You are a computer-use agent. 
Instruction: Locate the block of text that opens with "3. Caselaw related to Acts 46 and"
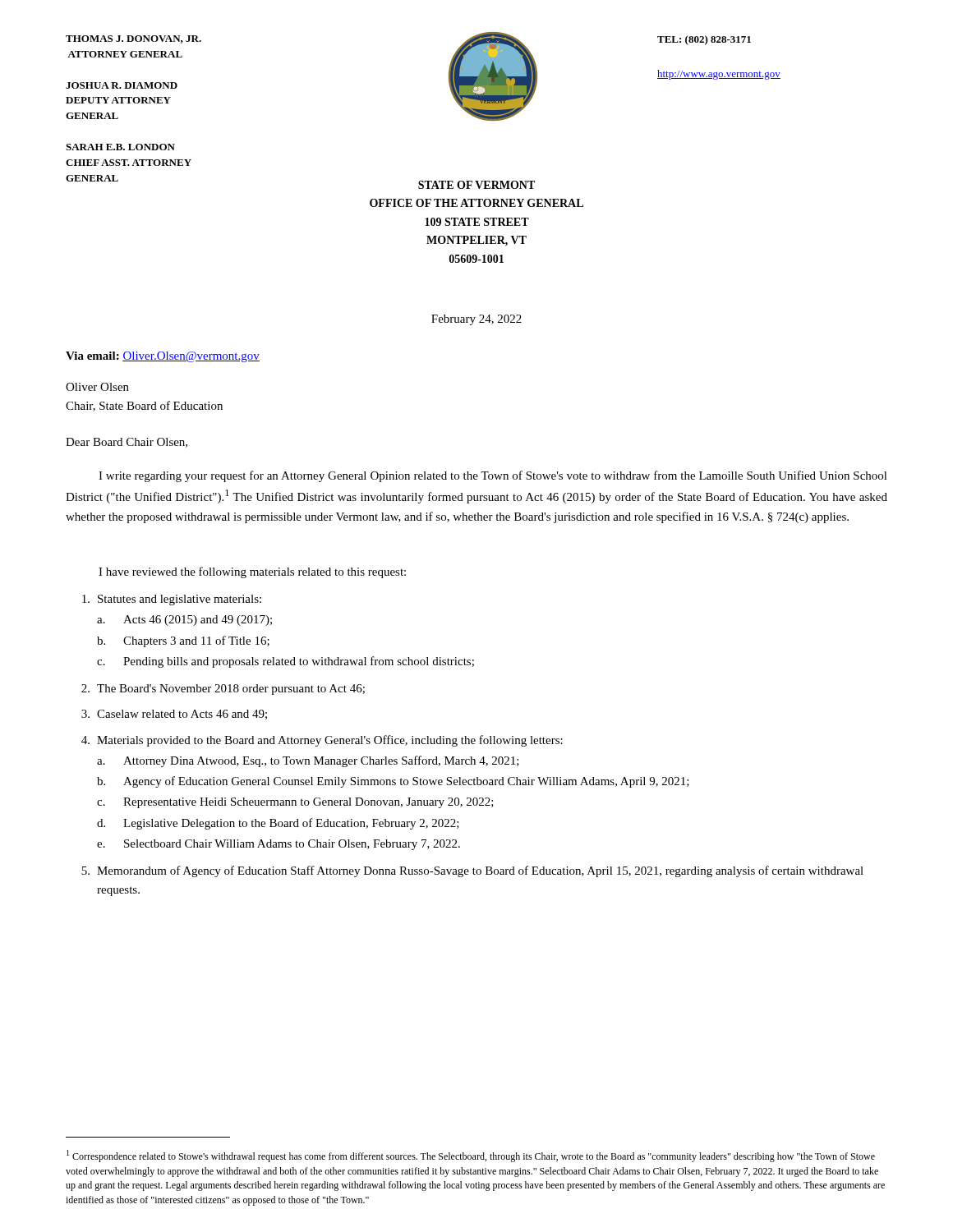coord(174,715)
